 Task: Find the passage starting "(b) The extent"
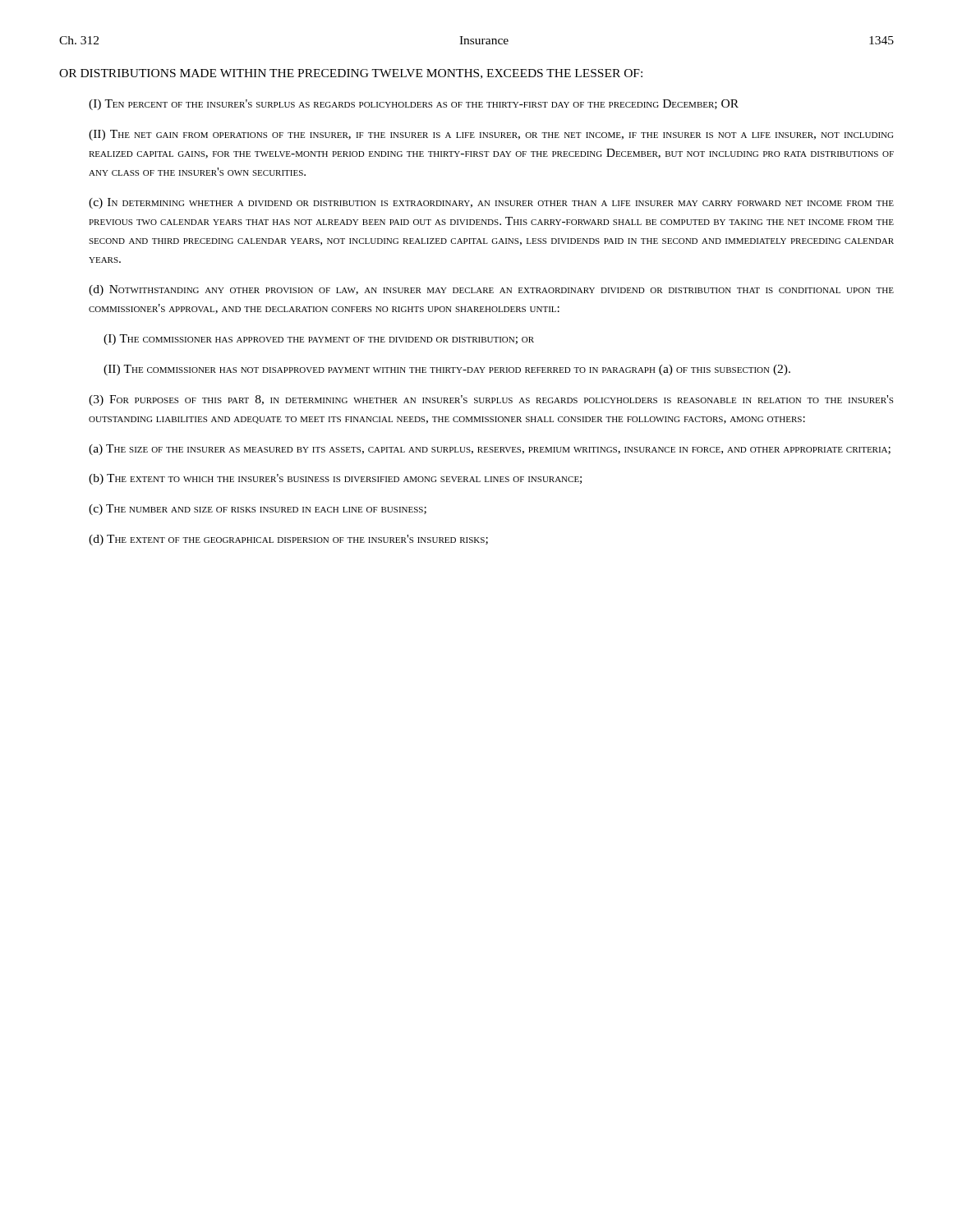pyautogui.click(x=336, y=478)
